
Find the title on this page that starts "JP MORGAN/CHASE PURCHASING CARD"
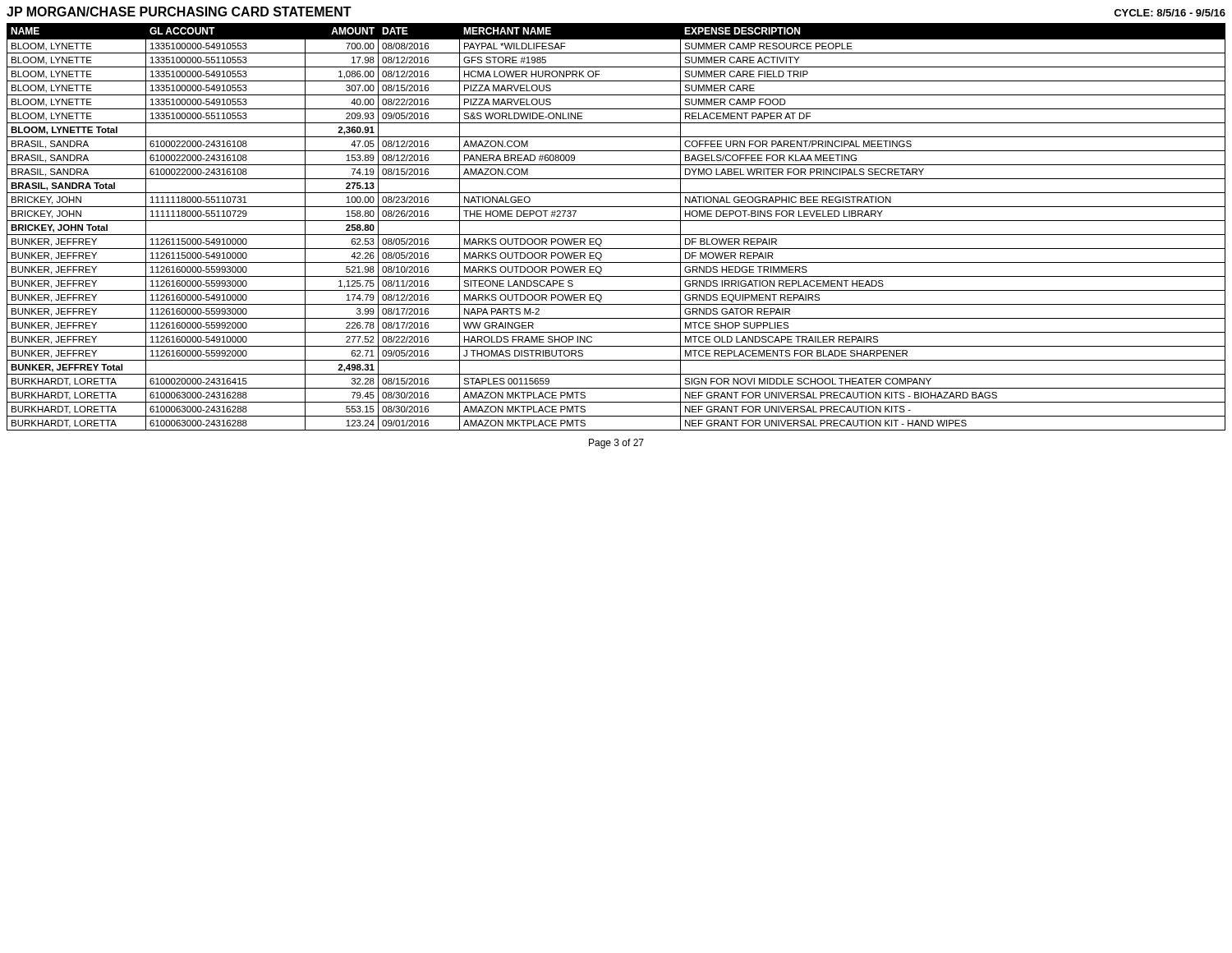pyautogui.click(x=179, y=12)
